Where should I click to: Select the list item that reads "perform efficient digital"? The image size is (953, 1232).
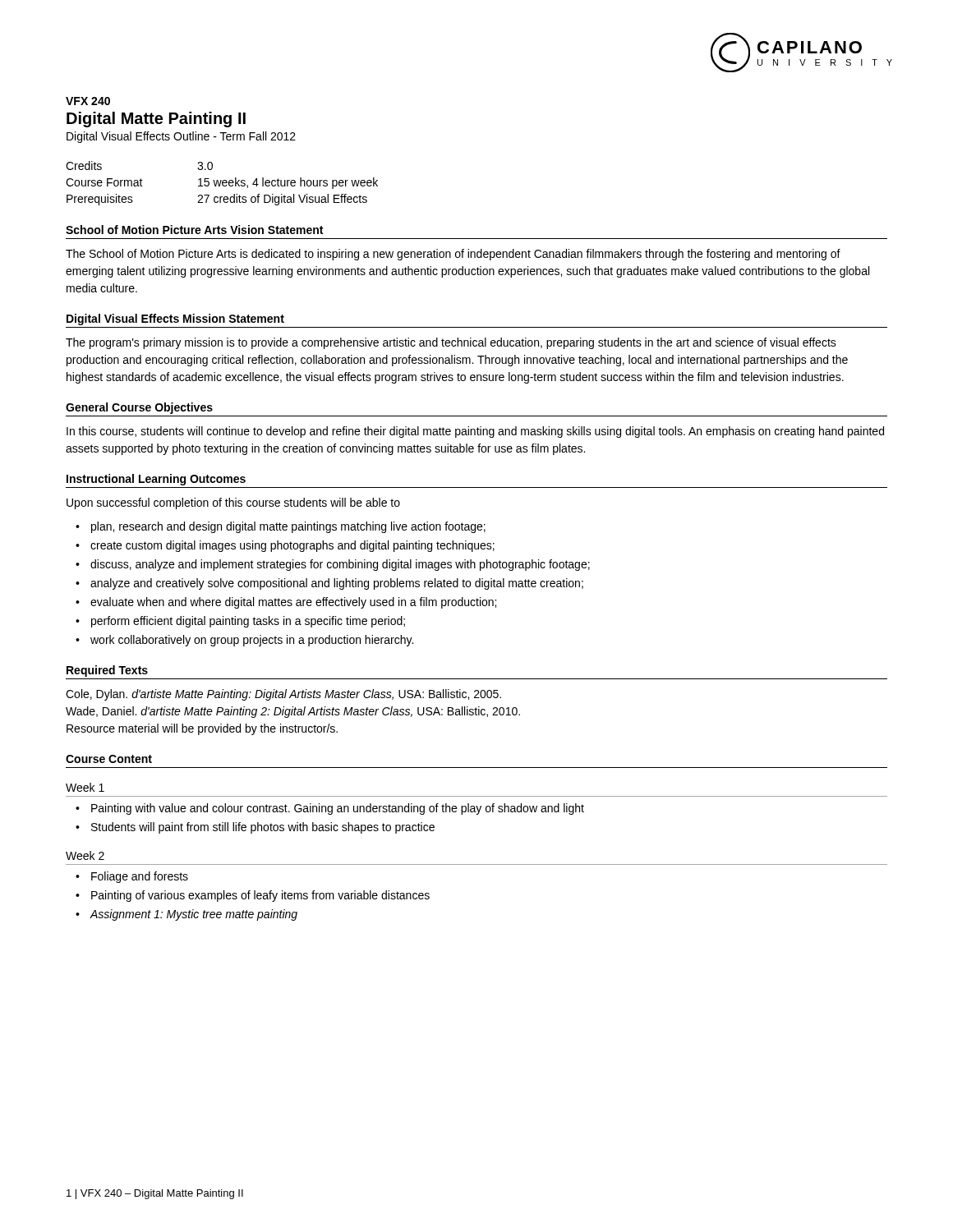coord(248,621)
